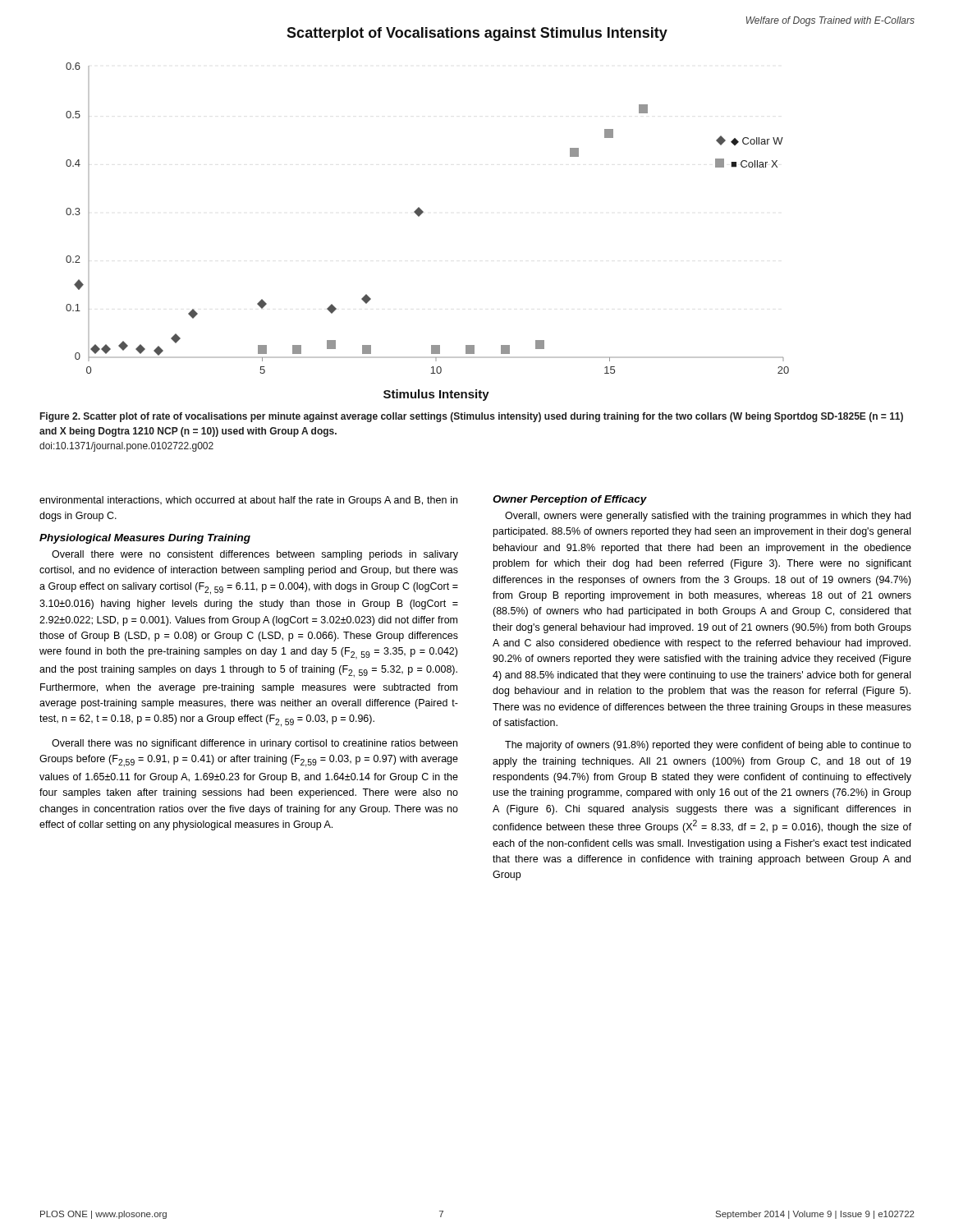The image size is (954, 1232).
Task: Point to the caption beginning "Figure 2. Scatter plot of rate of vocalisations"
Action: coord(472,417)
